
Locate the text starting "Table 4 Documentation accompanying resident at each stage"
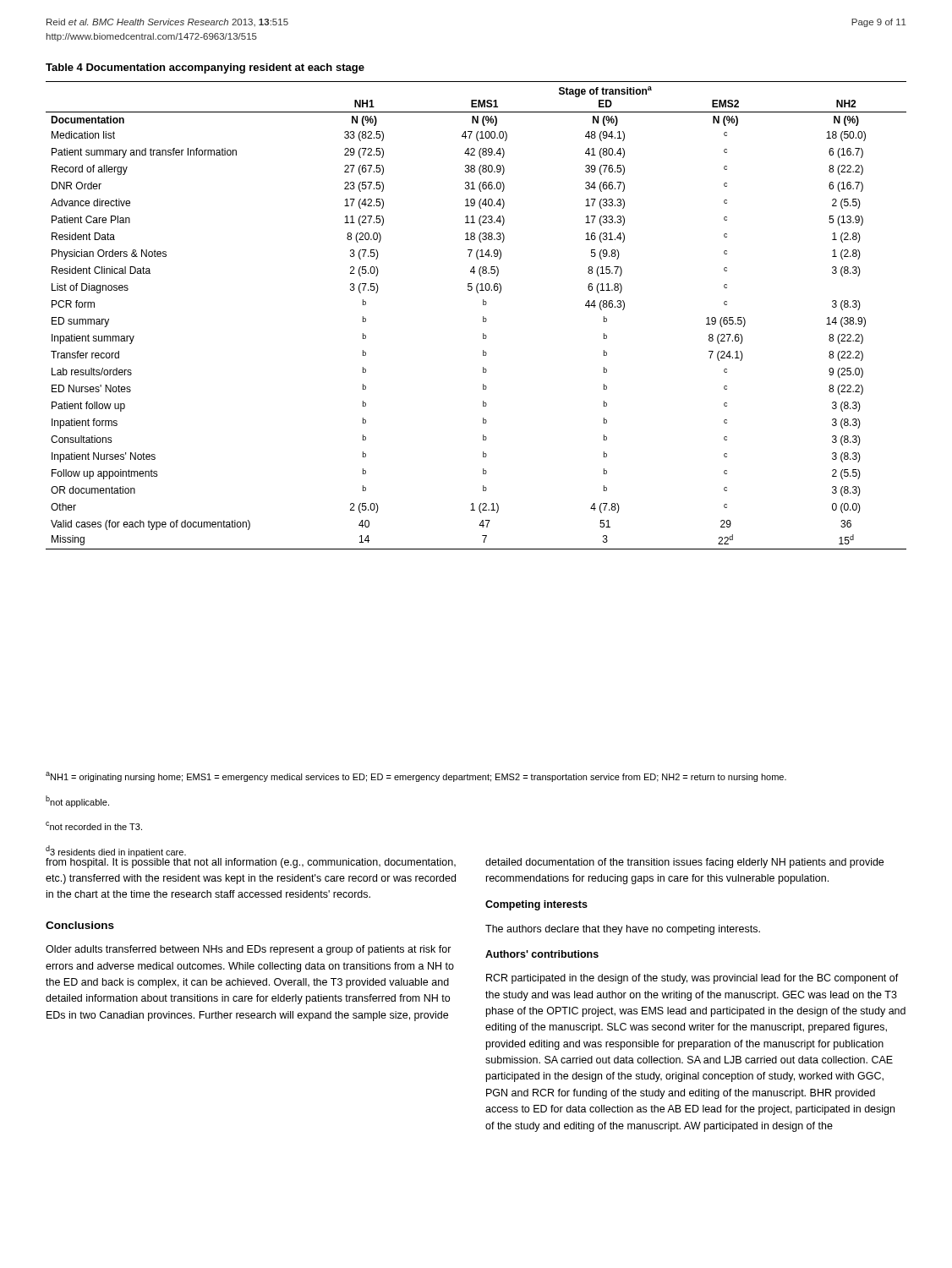[205, 67]
